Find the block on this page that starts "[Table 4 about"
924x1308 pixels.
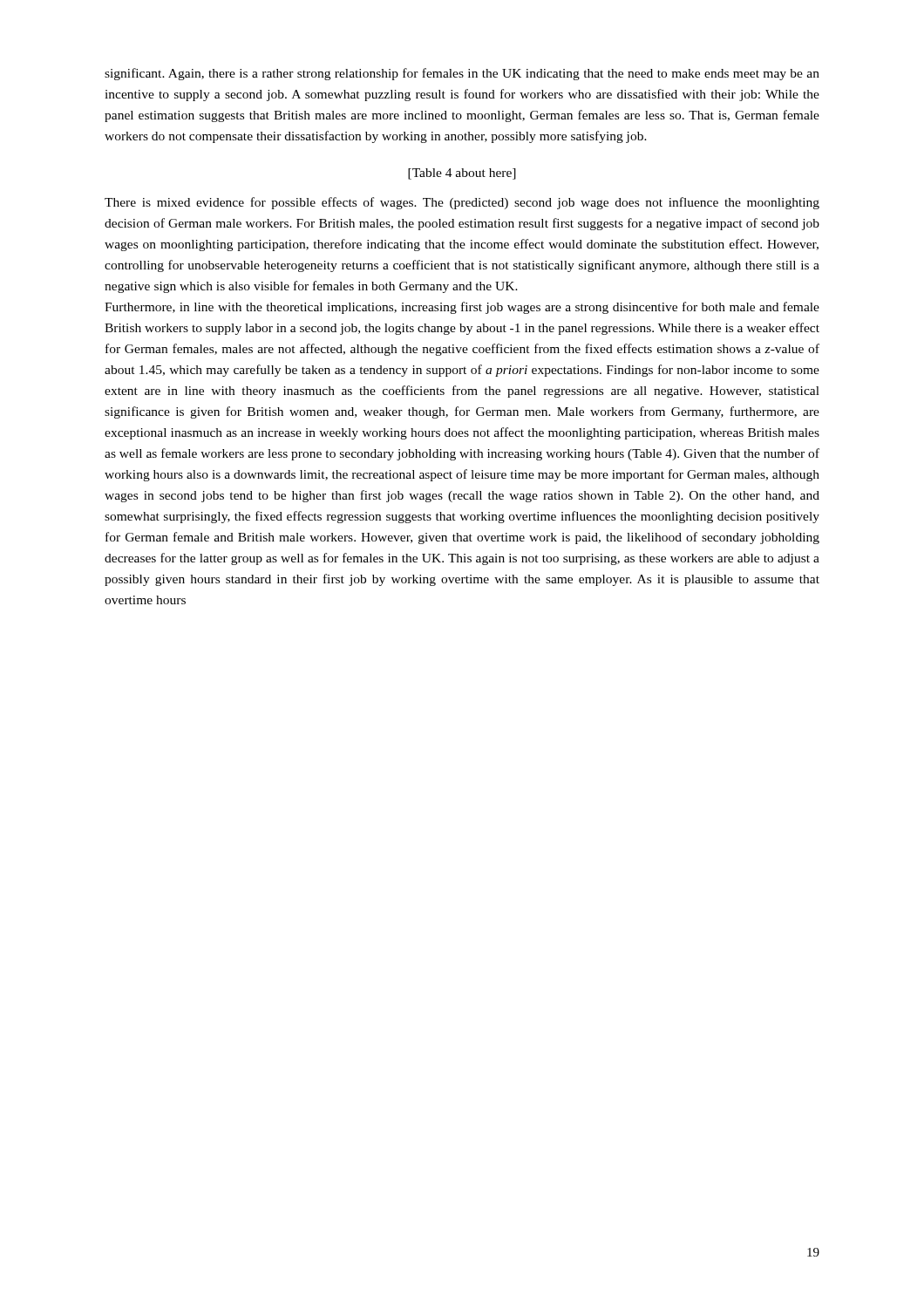[x=462, y=172]
